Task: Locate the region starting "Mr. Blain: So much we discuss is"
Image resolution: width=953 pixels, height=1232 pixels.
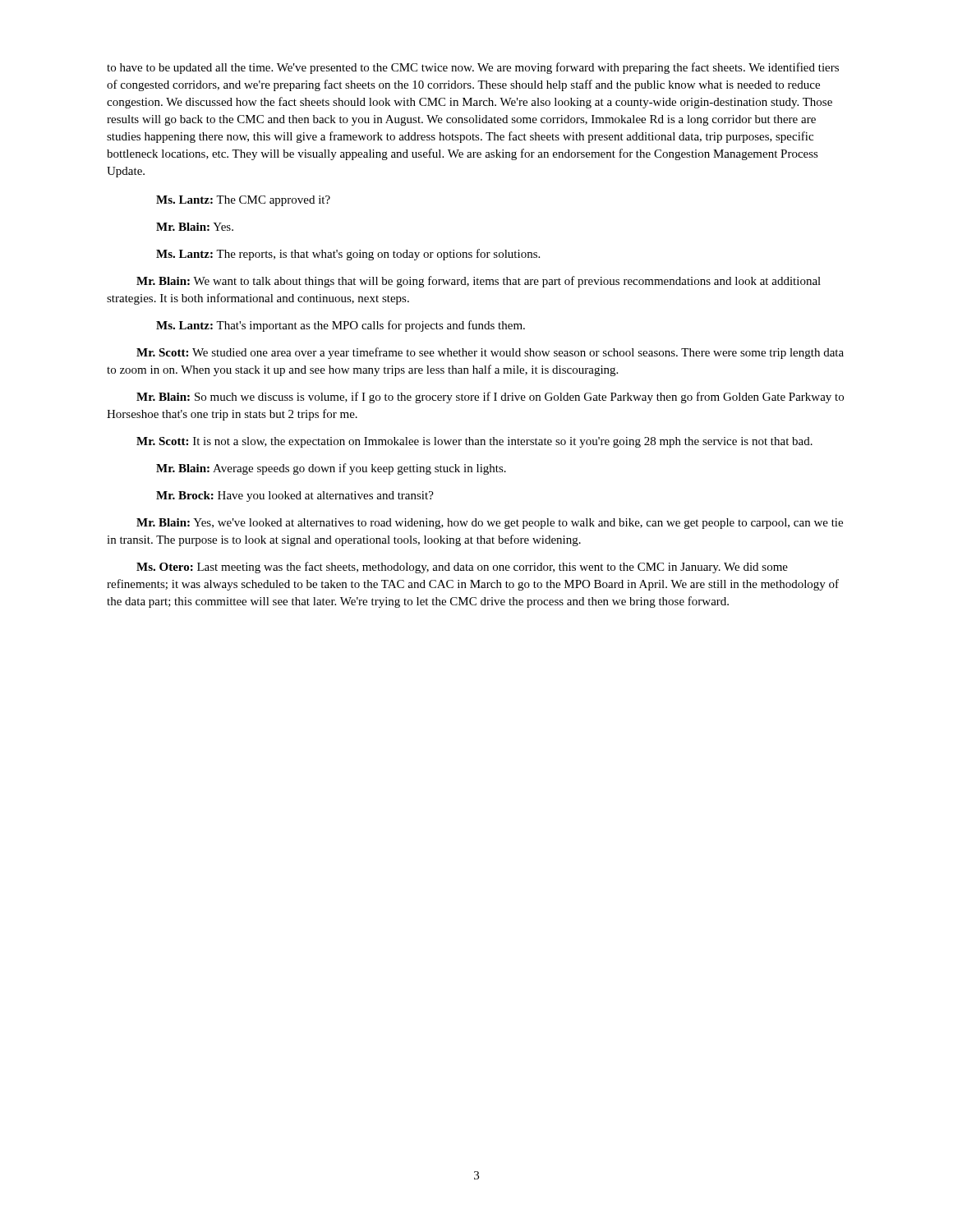Action: (x=476, y=405)
